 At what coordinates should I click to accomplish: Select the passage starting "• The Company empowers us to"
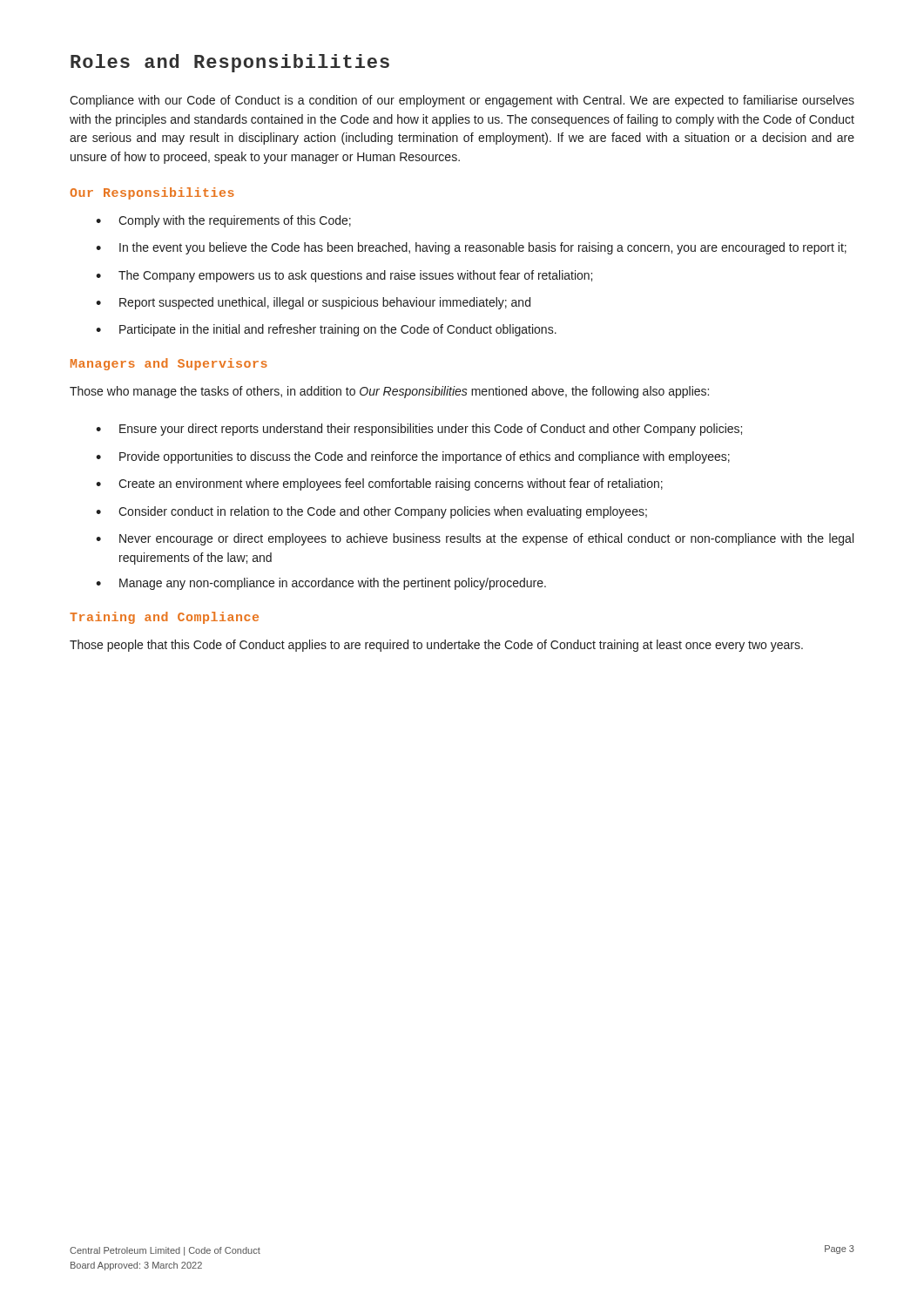coord(475,276)
